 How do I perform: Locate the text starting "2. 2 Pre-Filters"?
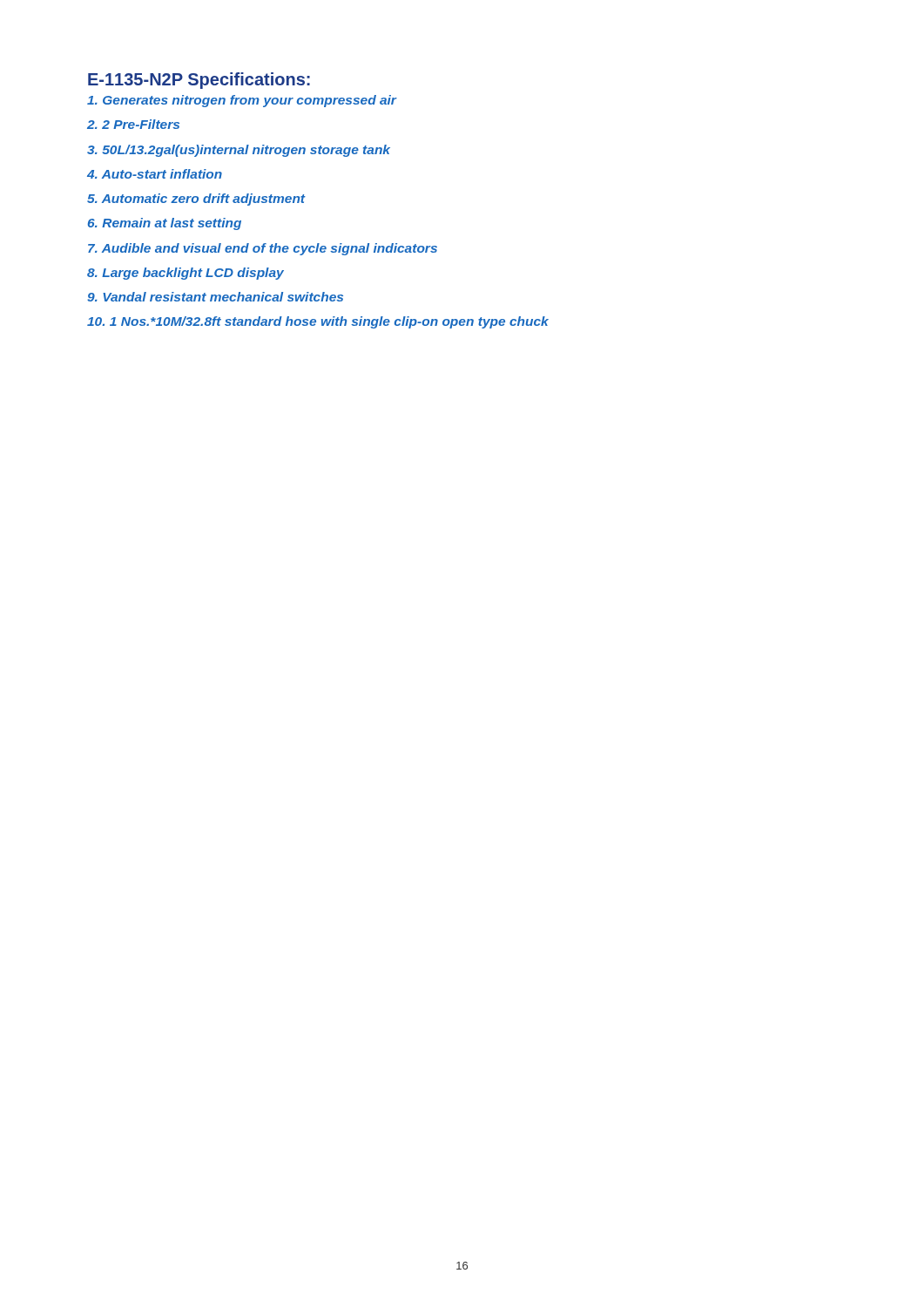coord(134,124)
